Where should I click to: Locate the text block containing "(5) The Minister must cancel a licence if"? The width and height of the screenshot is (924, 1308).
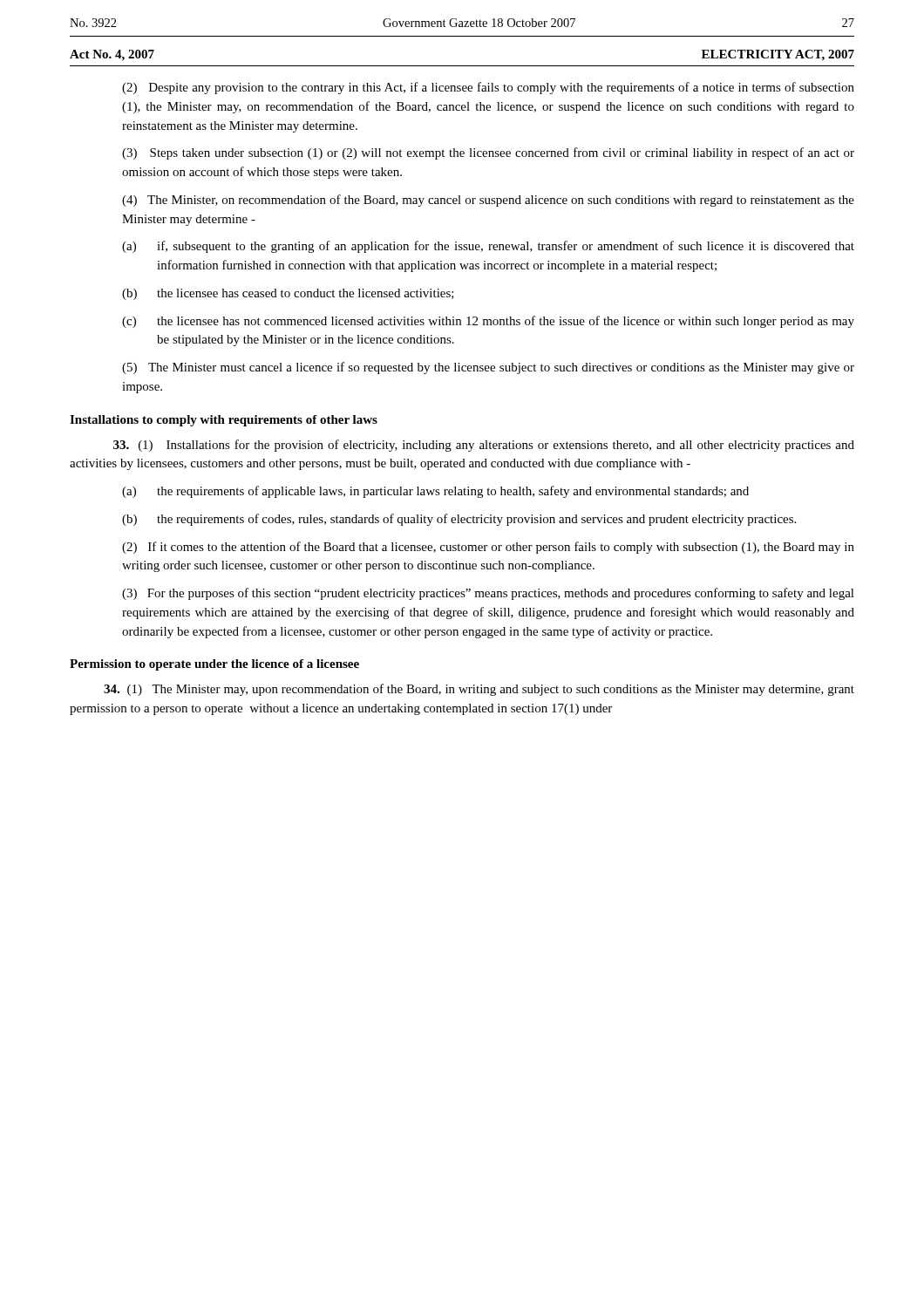[x=488, y=377]
